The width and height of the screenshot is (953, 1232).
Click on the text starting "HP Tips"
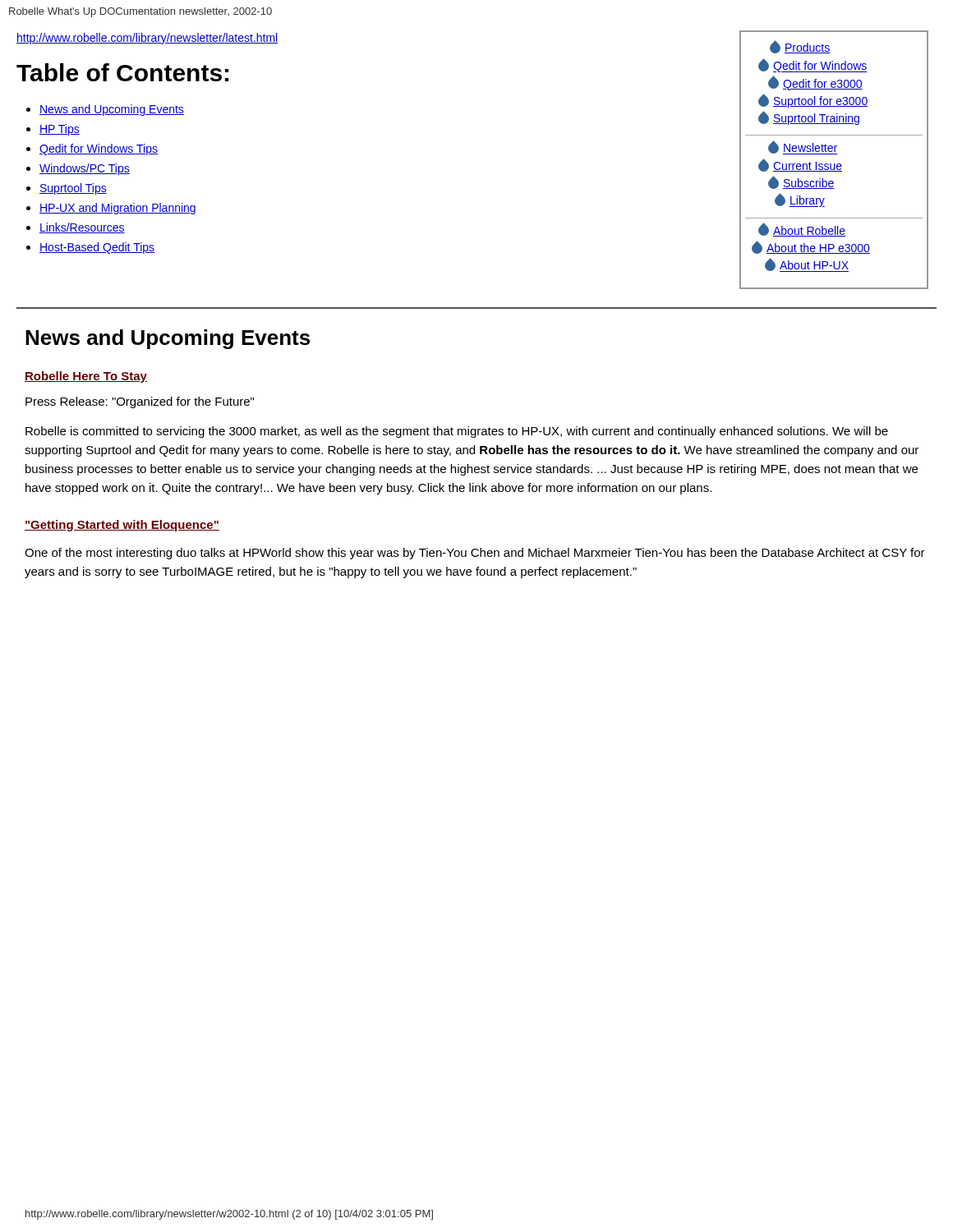pyautogui.click(x=53, y=130)
